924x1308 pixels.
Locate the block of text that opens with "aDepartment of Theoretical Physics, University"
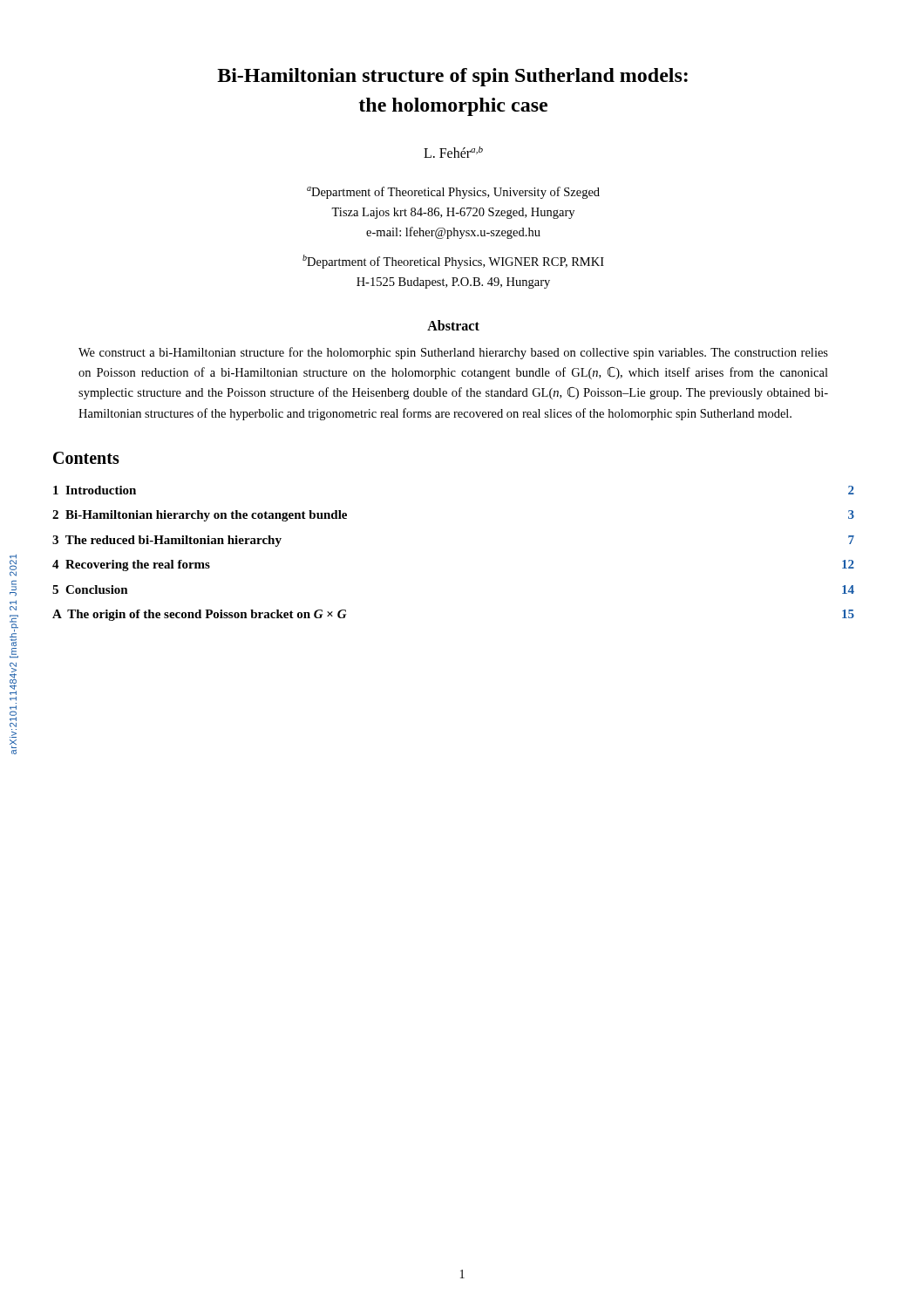453,211
